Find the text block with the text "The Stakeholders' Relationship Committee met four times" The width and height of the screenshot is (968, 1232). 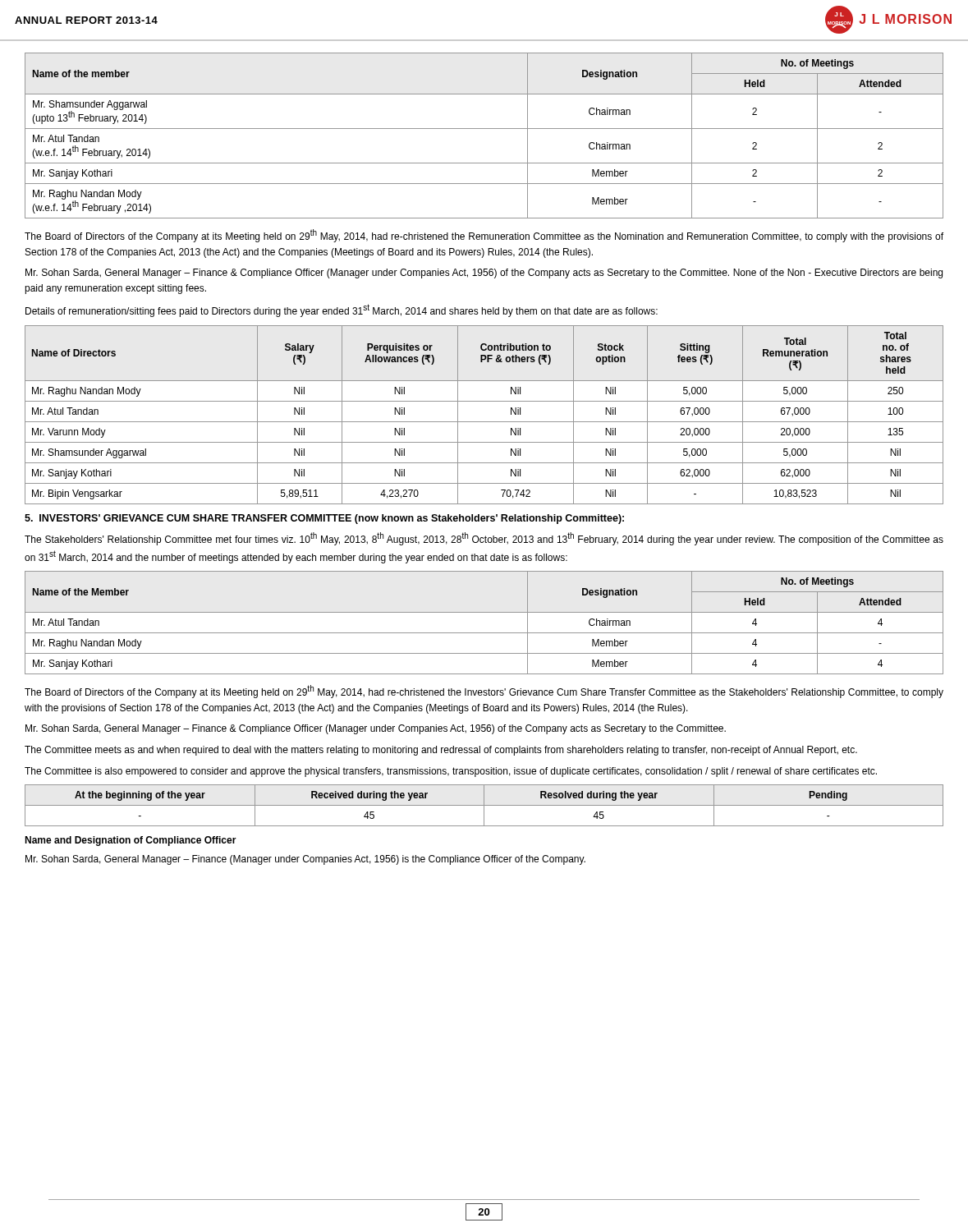click(484, 548)
